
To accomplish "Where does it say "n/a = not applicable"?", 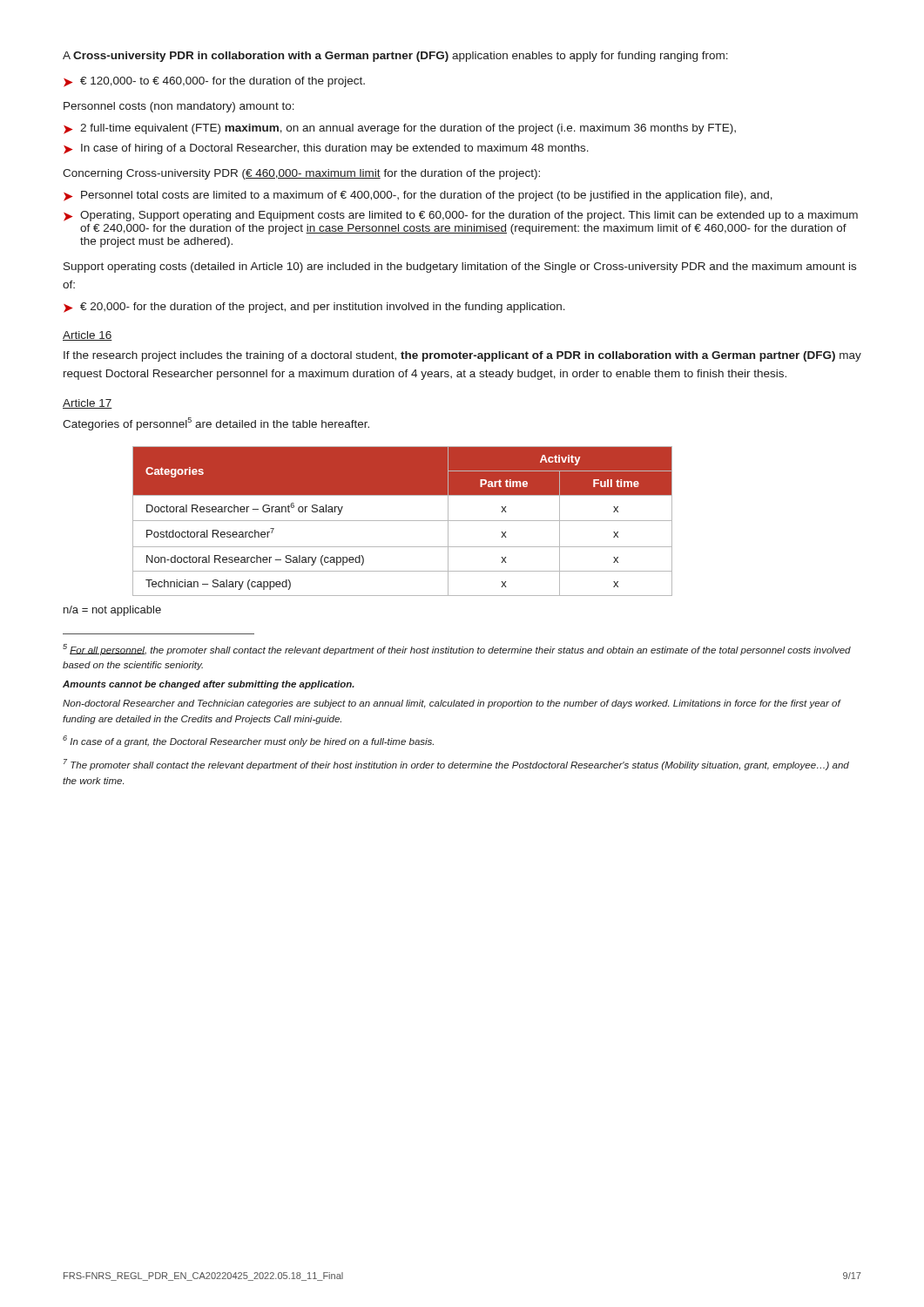I will coord(112,609).
